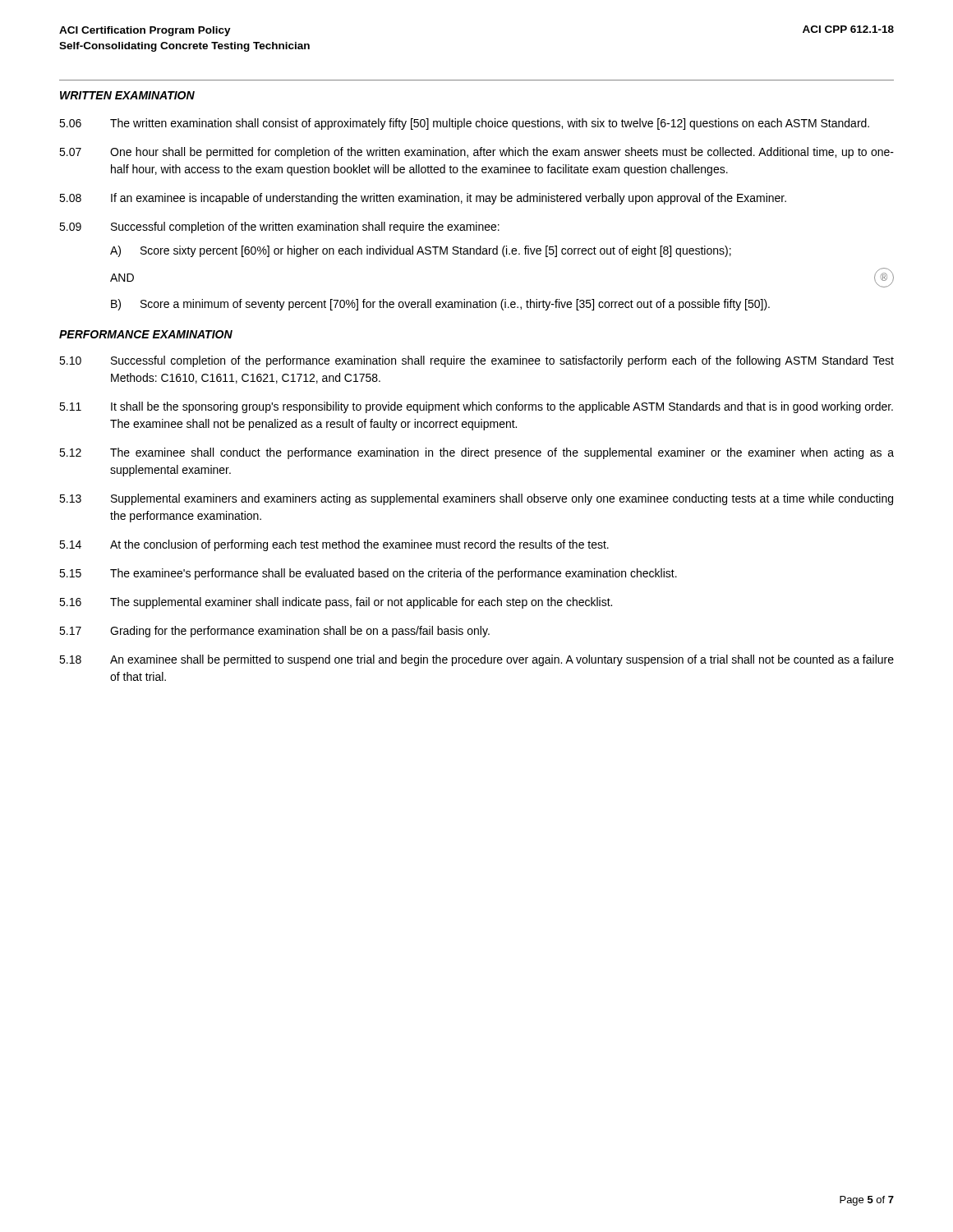Where is the passage that starts "5.08 If an examinee is"?
This screenshot has width=953, height=1232.
coord(476,198)
